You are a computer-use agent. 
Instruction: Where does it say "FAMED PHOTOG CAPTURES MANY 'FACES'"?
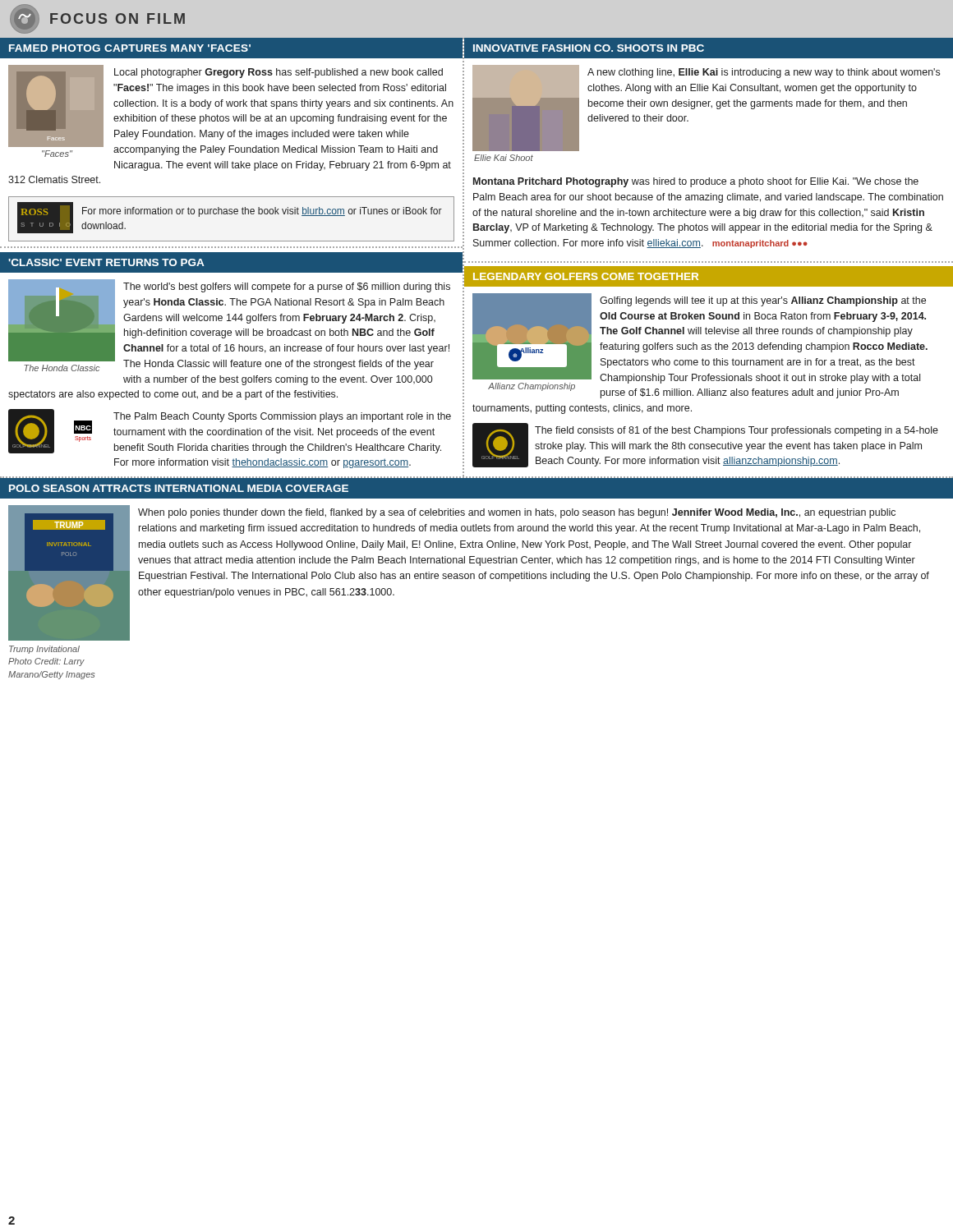(x=130, y=48)
